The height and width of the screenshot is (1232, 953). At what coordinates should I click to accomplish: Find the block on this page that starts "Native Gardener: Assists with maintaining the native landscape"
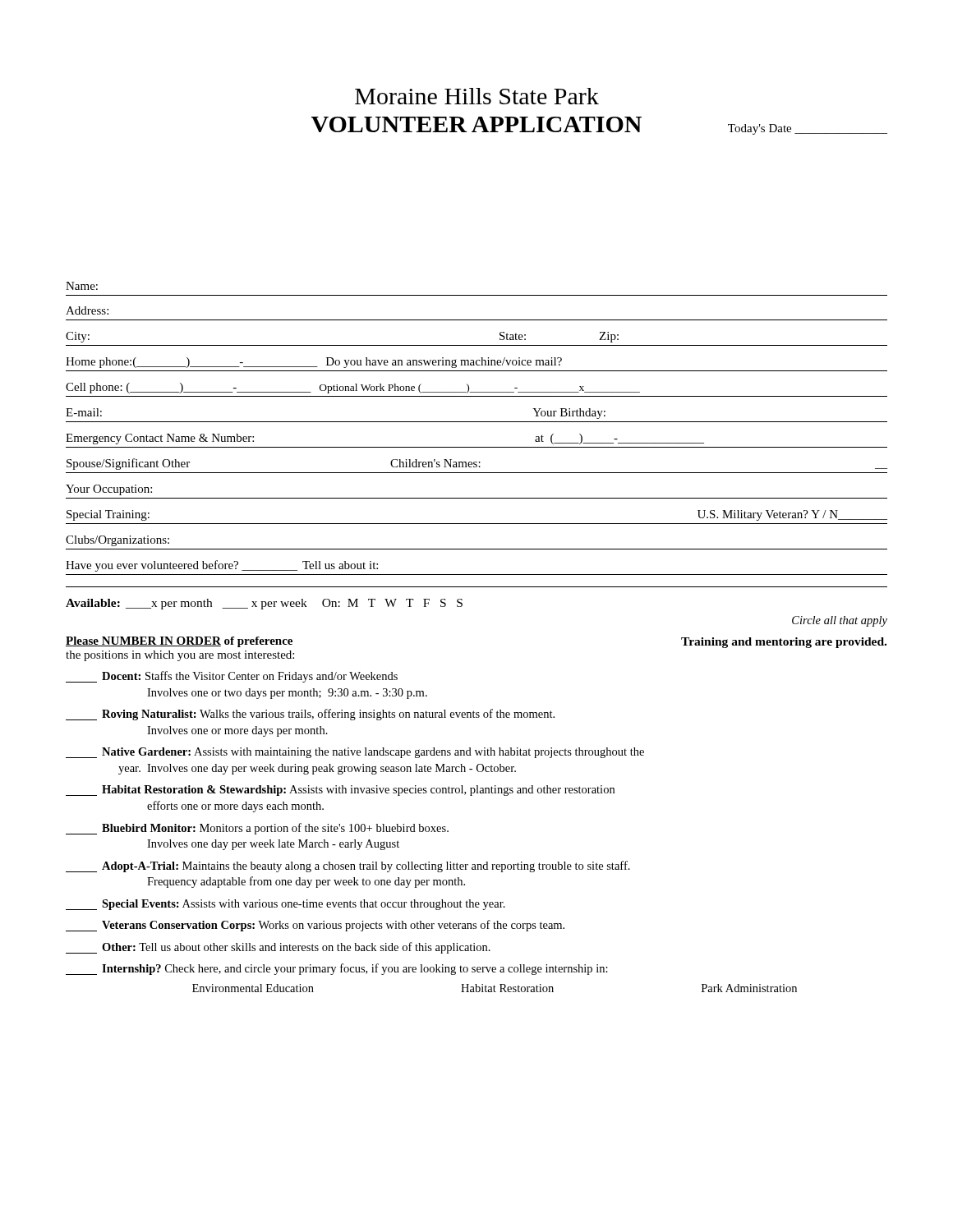tap(476, 760)
